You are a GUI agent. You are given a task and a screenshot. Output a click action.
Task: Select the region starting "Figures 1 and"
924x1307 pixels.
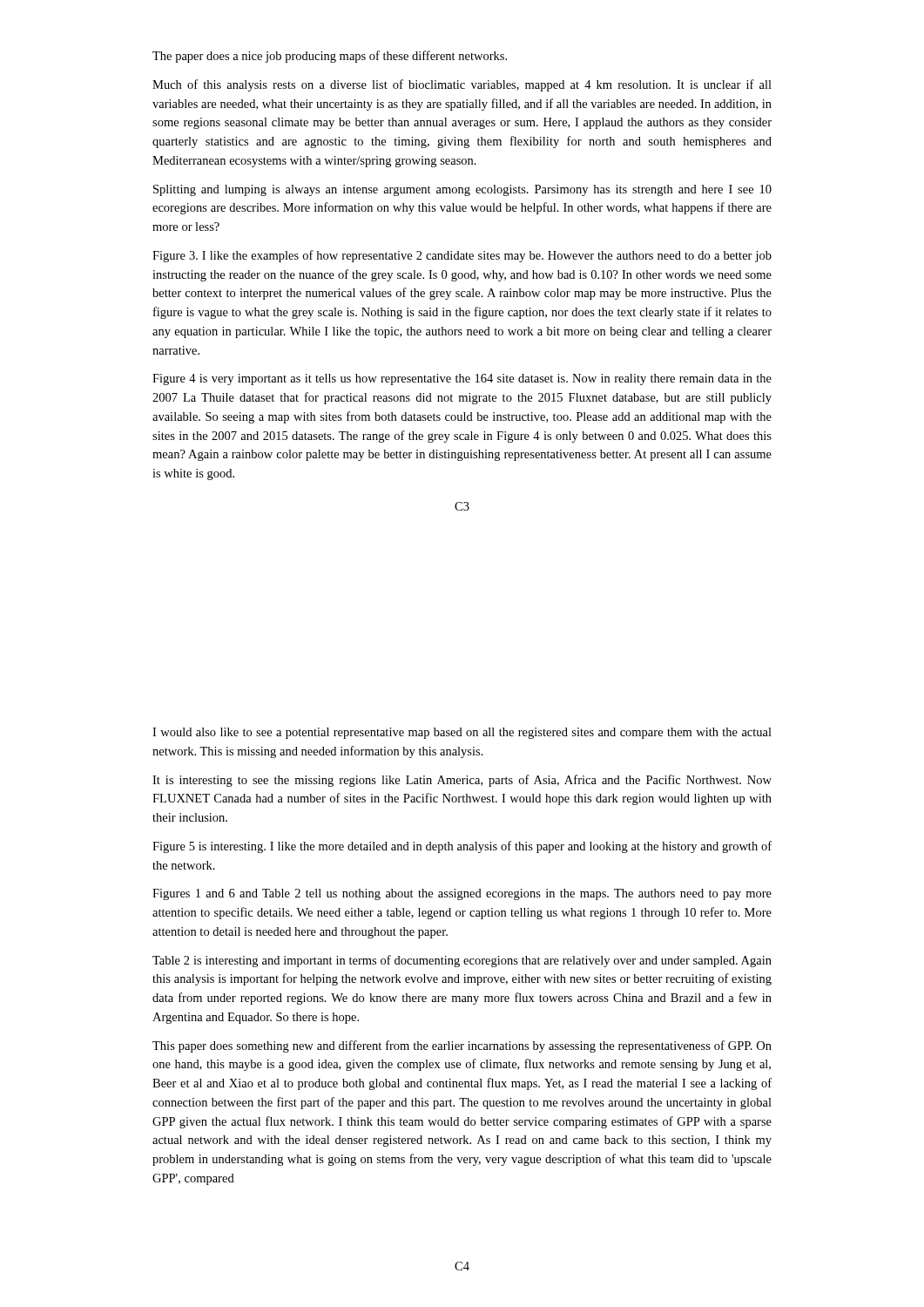point(462,912)
